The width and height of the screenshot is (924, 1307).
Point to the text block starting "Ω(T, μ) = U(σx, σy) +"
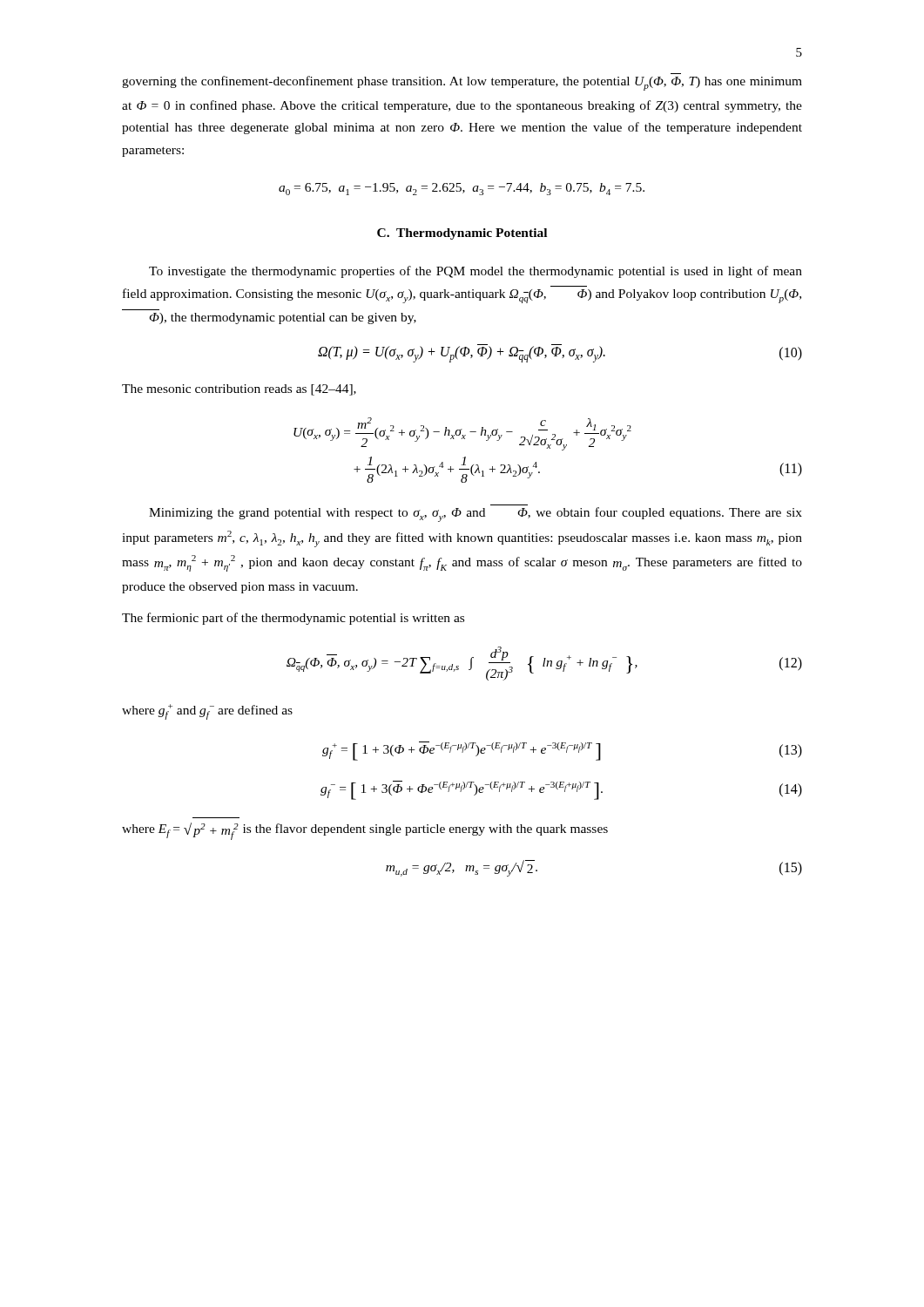point(560,353)
